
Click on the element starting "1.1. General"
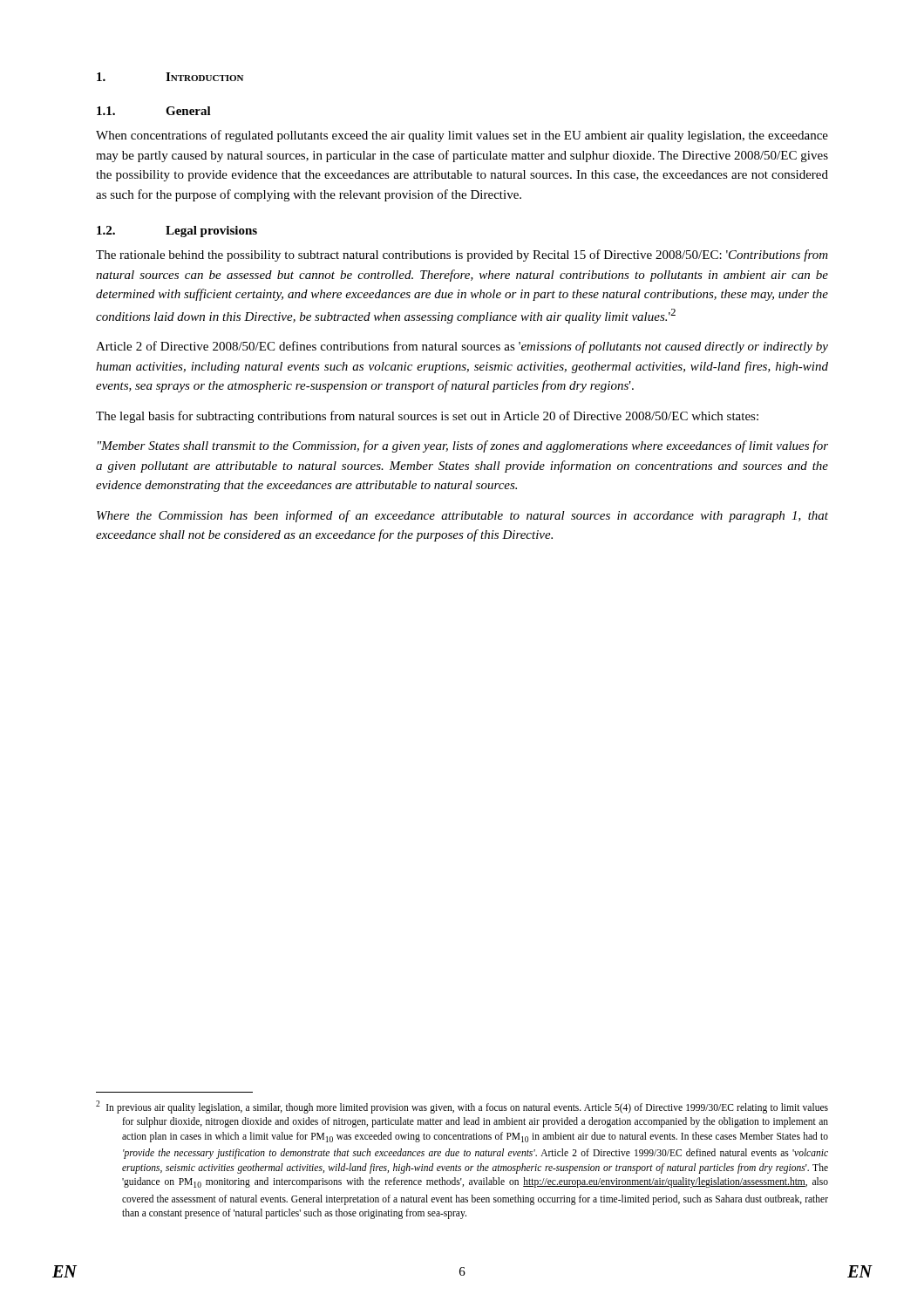109,110
